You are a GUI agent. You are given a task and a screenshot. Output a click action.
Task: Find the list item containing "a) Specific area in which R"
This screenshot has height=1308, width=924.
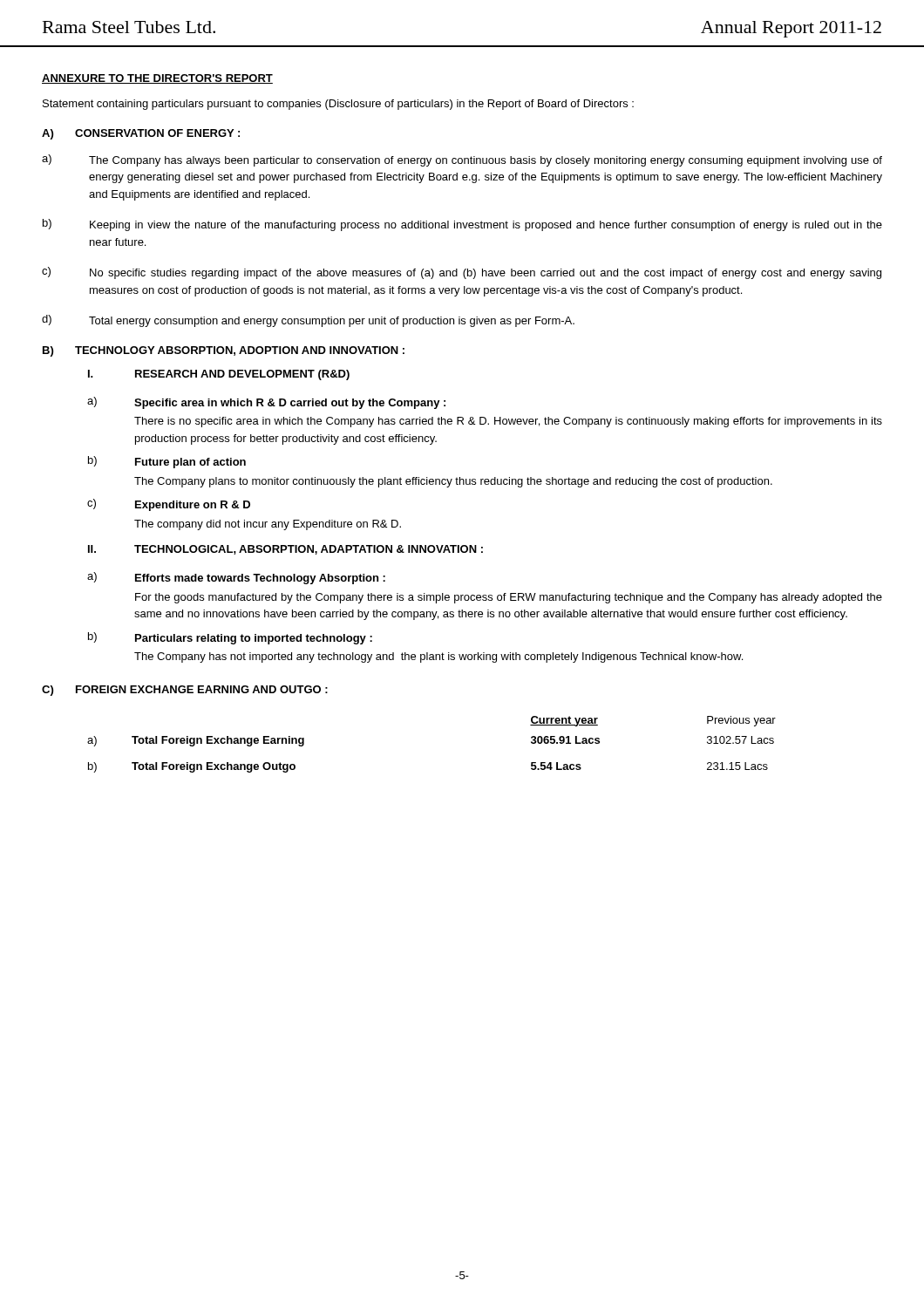point(485,420)
